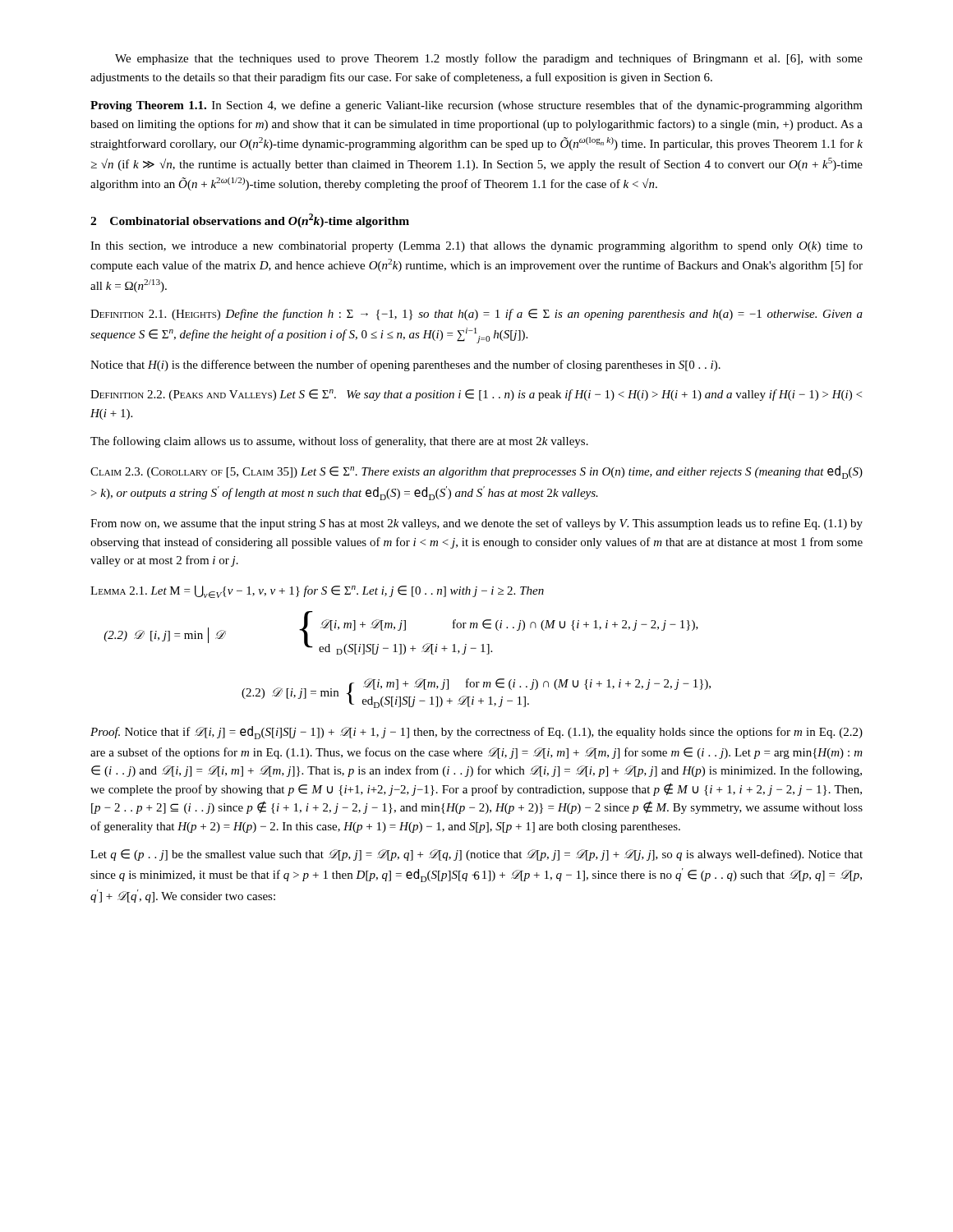Find the text block that reads "In this section, we introduce a new"
Screen dimensions: 1232x953
(476, 266)
